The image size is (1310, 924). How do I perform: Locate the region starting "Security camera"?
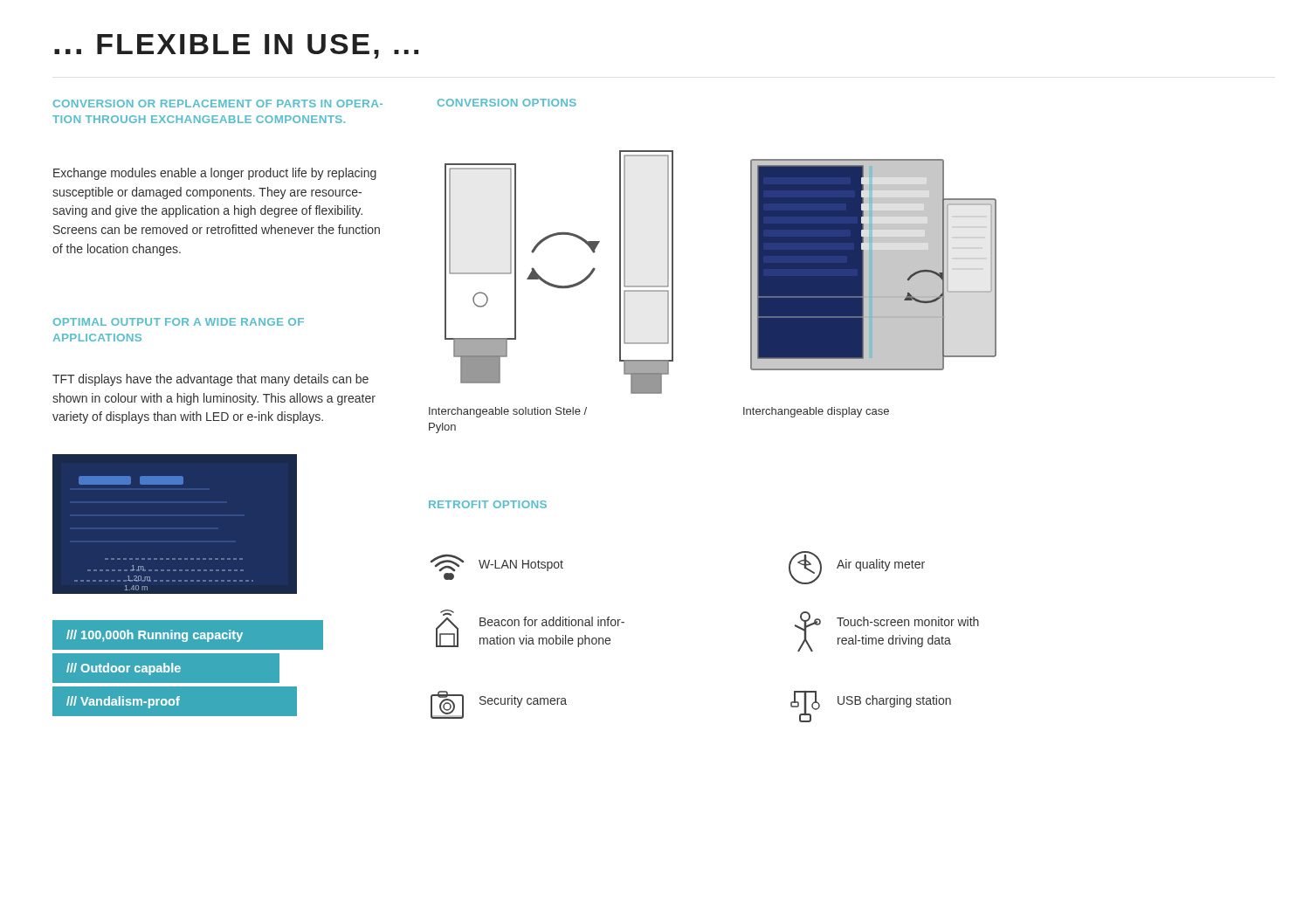pyautogui.click(x=497, y=704)
